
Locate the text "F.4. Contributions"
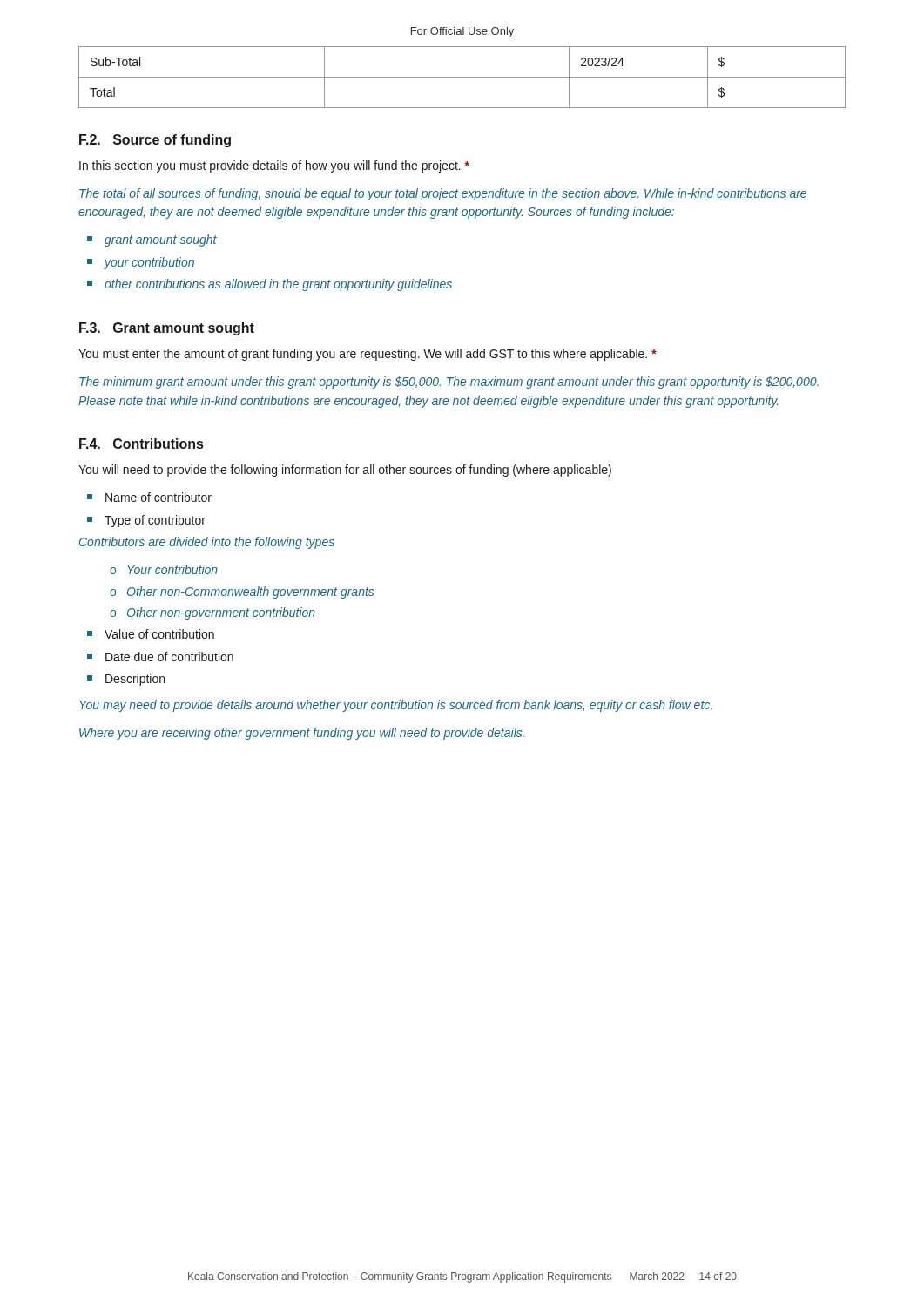141,444
